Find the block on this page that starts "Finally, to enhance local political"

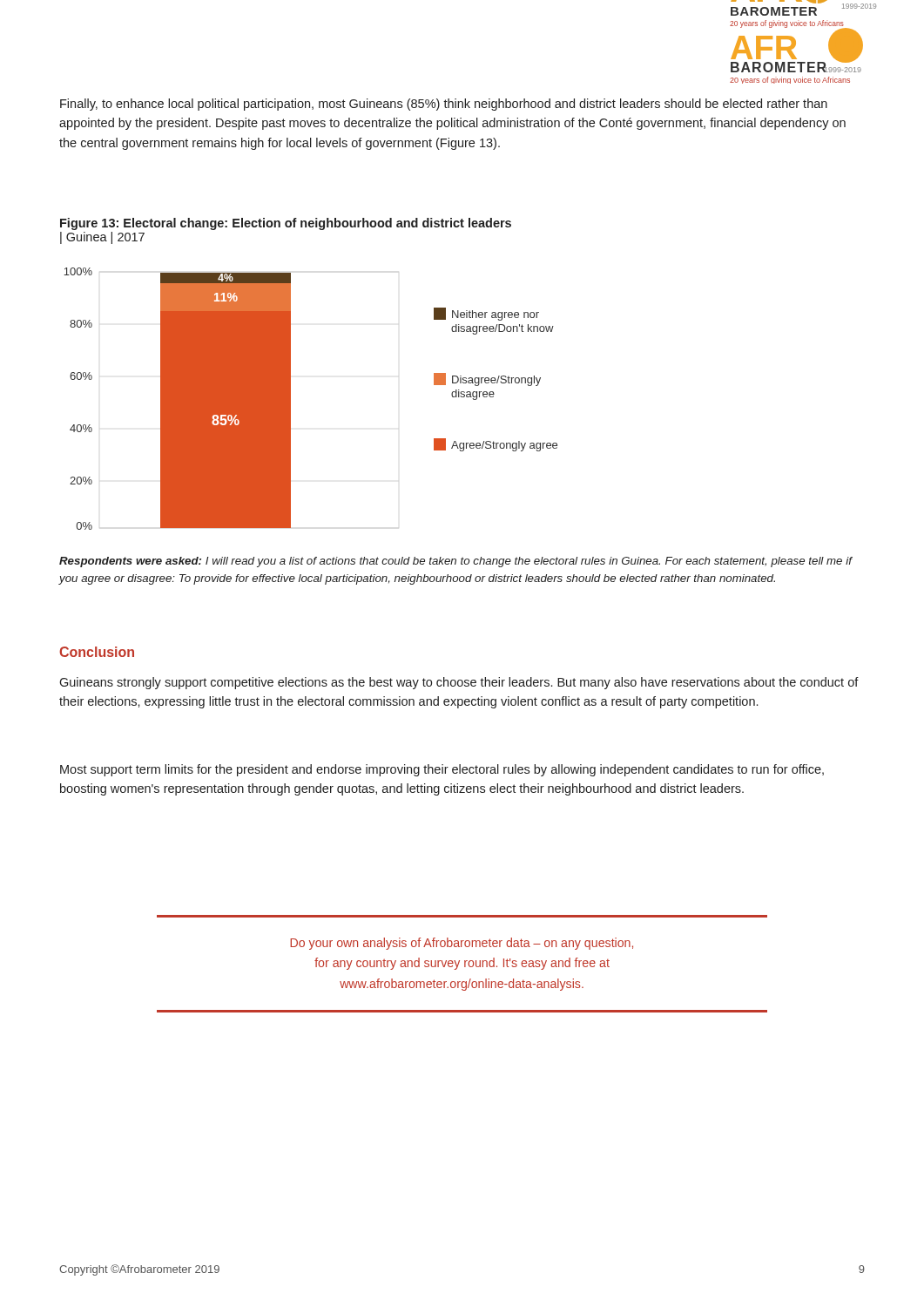453,123
